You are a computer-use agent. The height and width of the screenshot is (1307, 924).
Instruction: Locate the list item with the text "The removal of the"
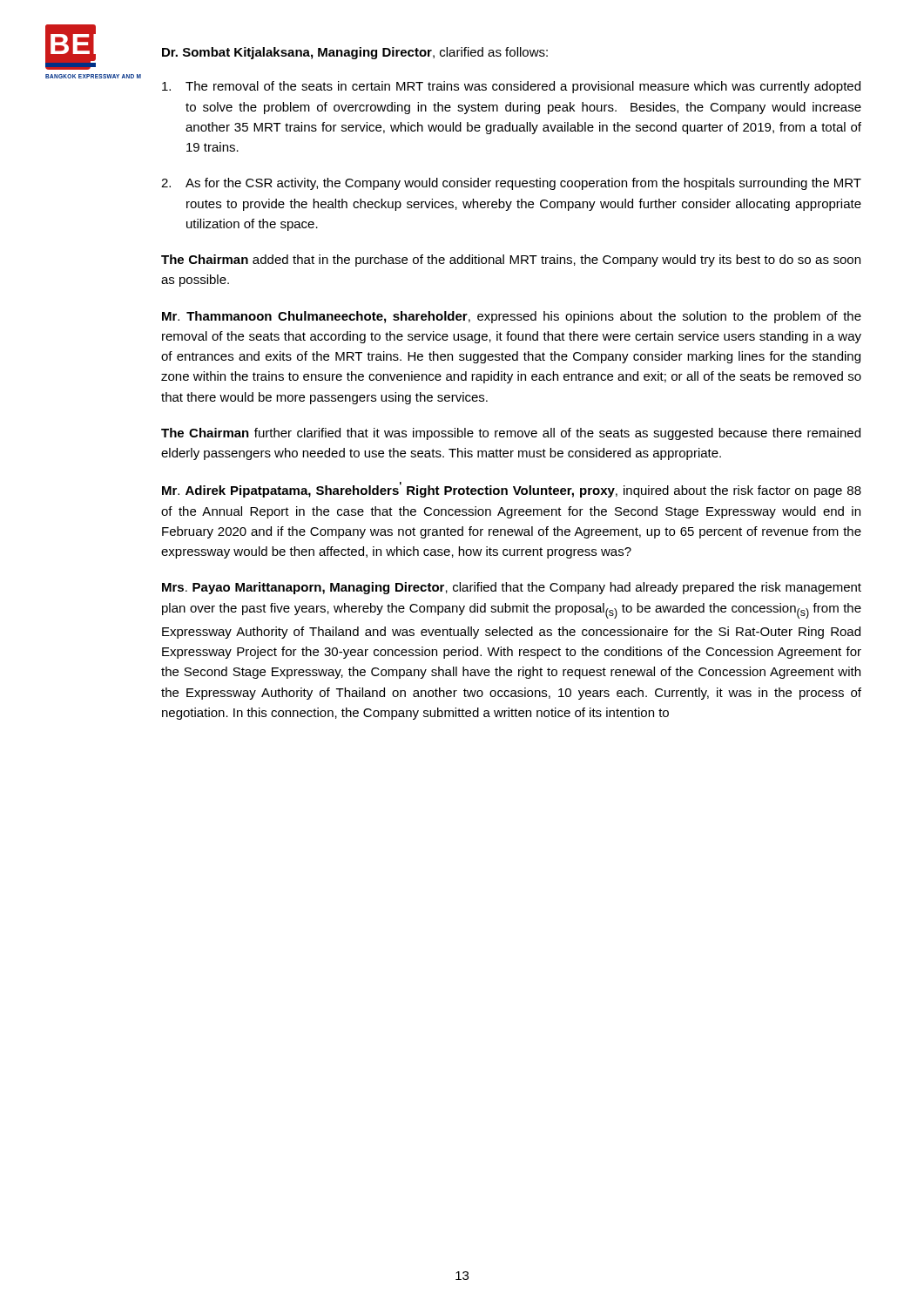coord(511,117)
